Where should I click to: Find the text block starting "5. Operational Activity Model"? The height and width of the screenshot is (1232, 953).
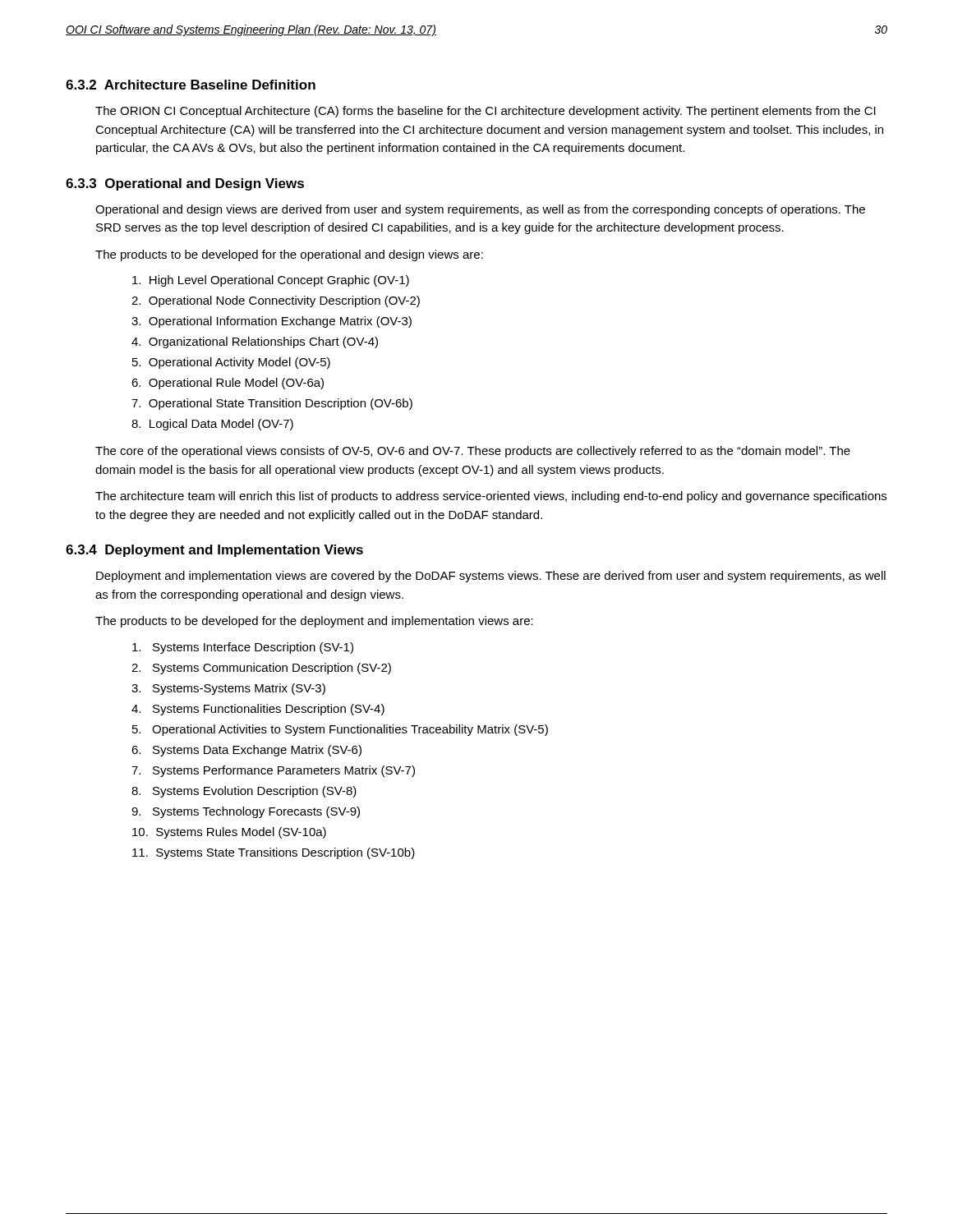pyautogui.click(x=231, y=362)
